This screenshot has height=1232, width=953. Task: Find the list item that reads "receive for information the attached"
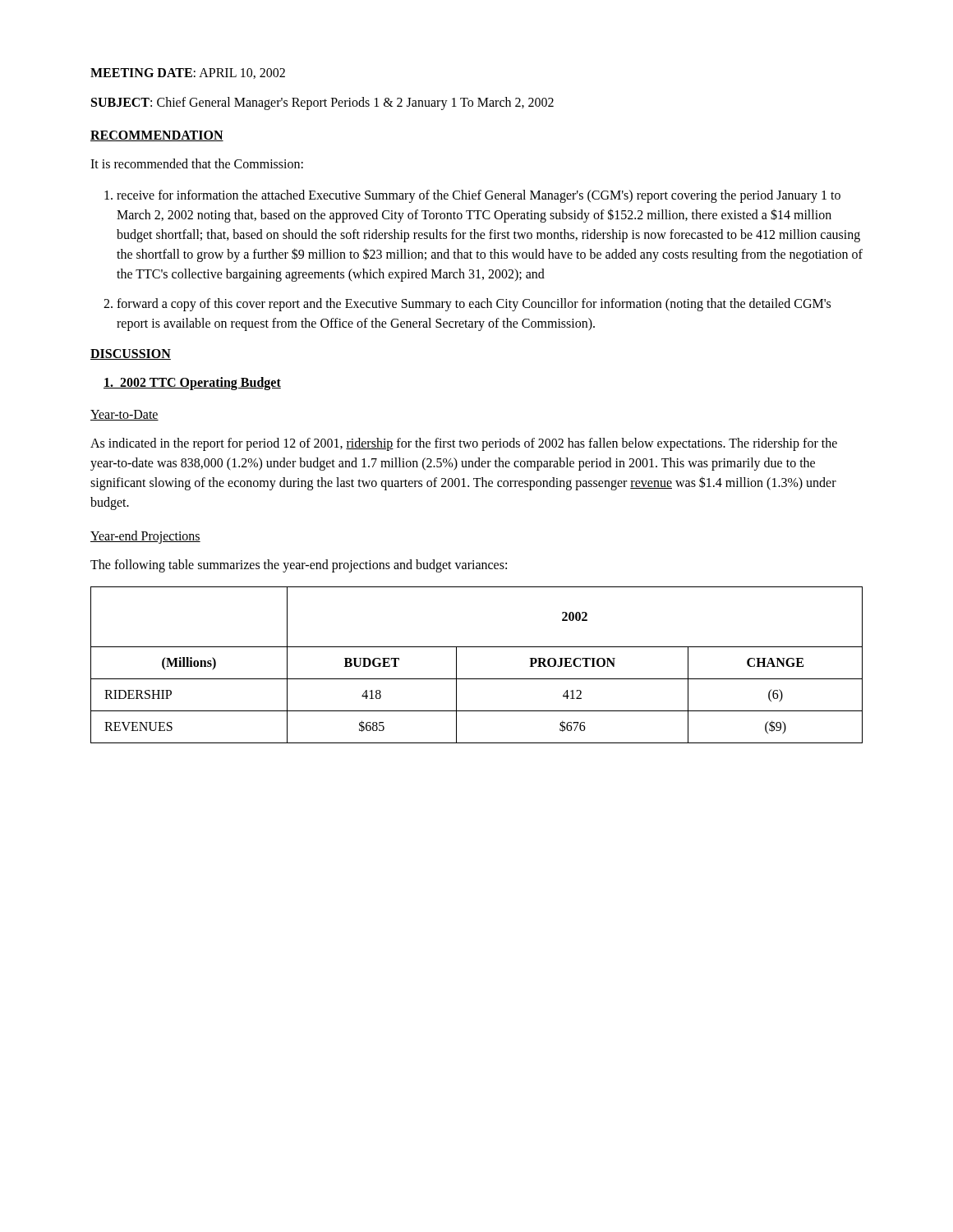click(x=490, y=235)
